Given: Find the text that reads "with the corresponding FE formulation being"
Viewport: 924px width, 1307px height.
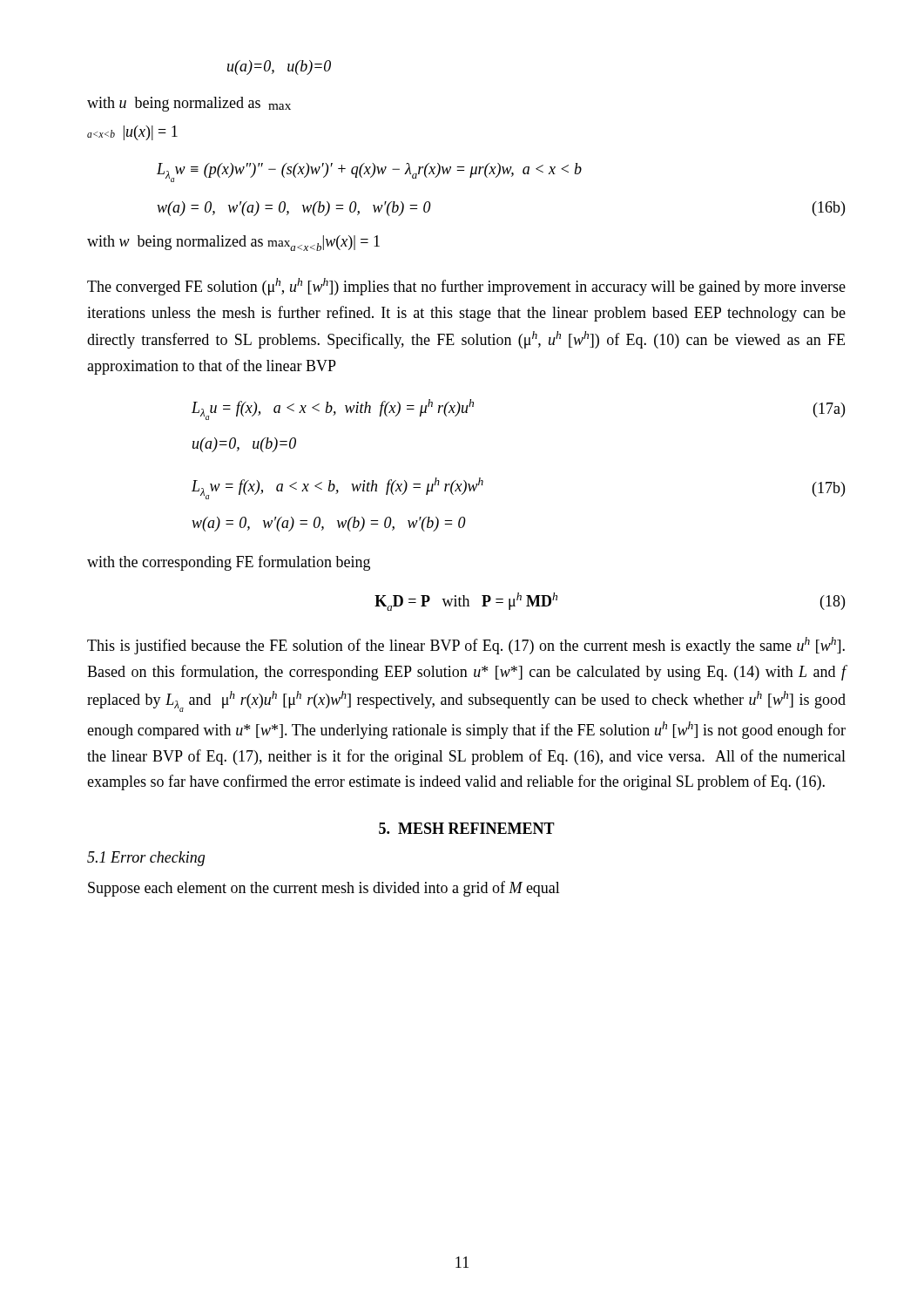Looking at the screenshot, I should (229, 562).
